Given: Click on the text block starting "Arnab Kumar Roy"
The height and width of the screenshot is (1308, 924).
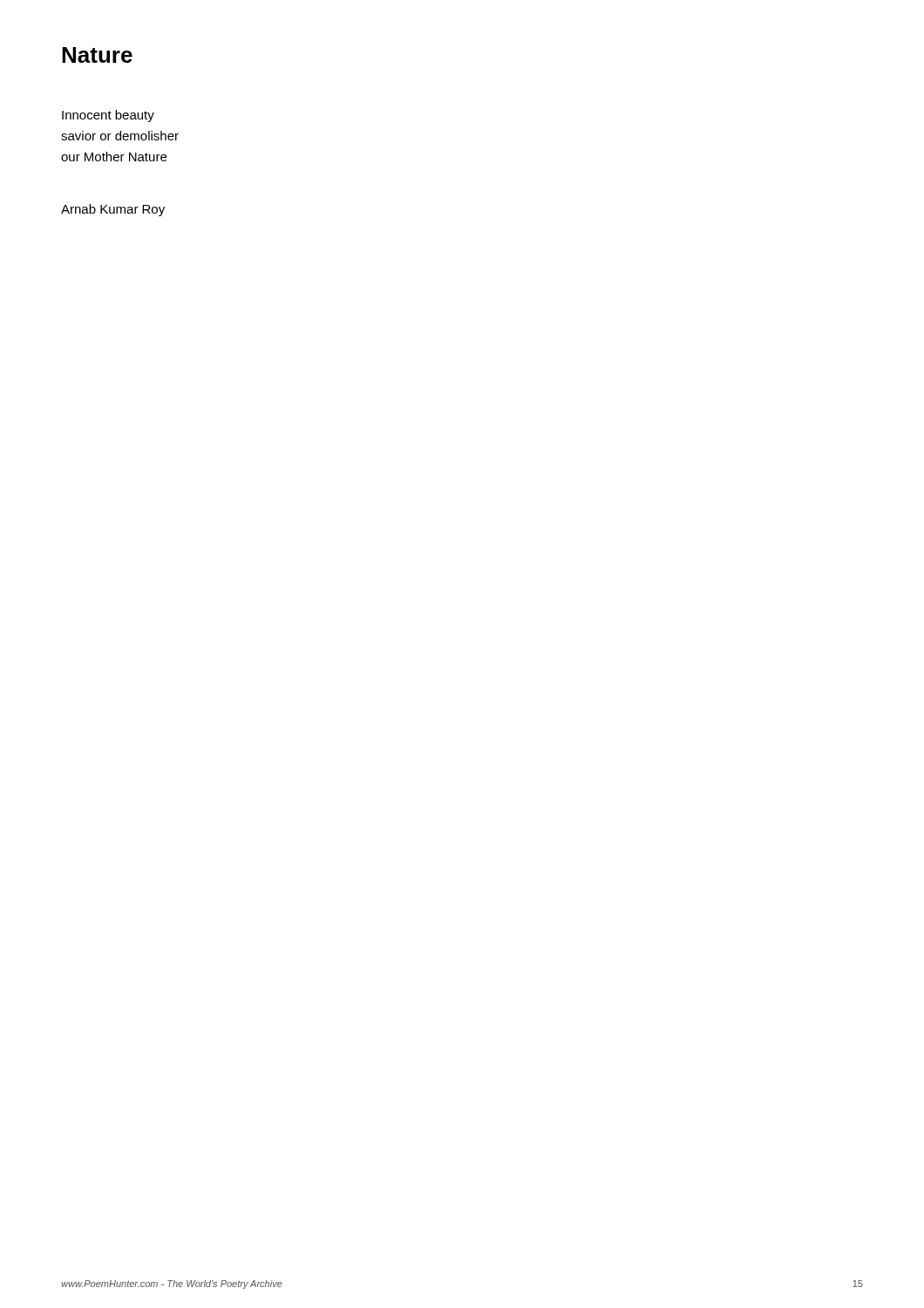Looking at the screenshot, I should point(113,209).
